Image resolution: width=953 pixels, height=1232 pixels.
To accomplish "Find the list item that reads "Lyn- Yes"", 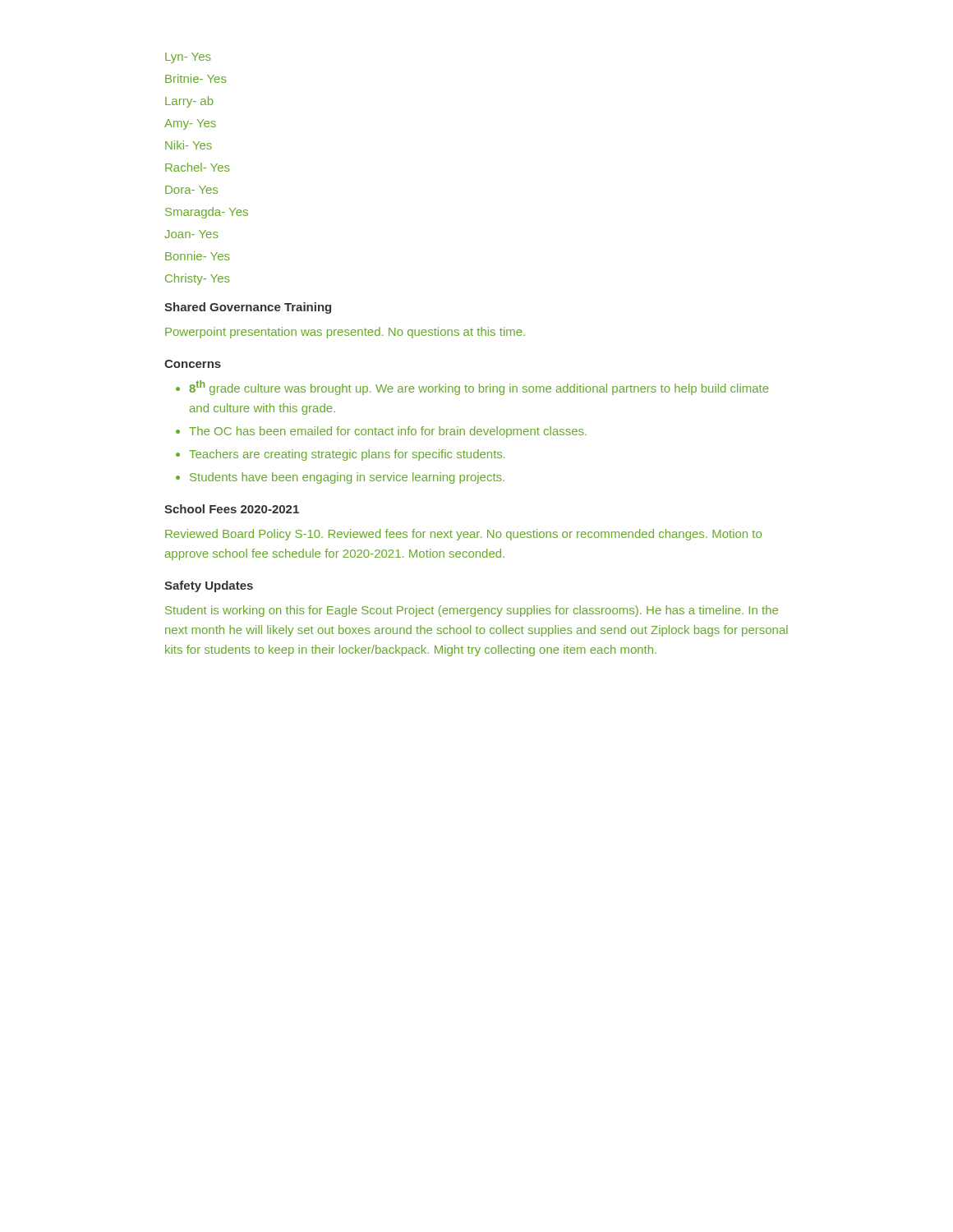I will 188,56.
